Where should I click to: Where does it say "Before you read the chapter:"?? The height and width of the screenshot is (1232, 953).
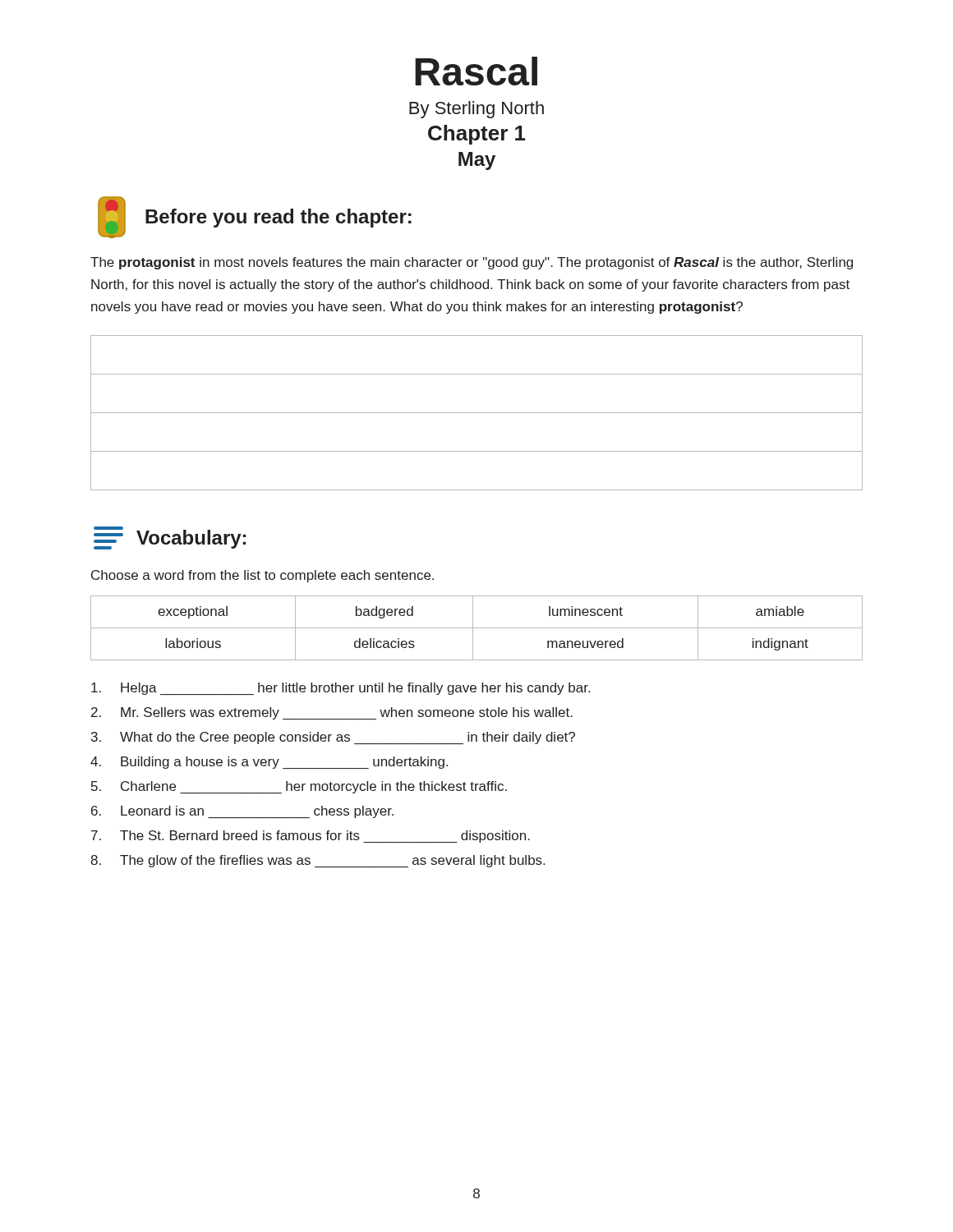point(252,217)
